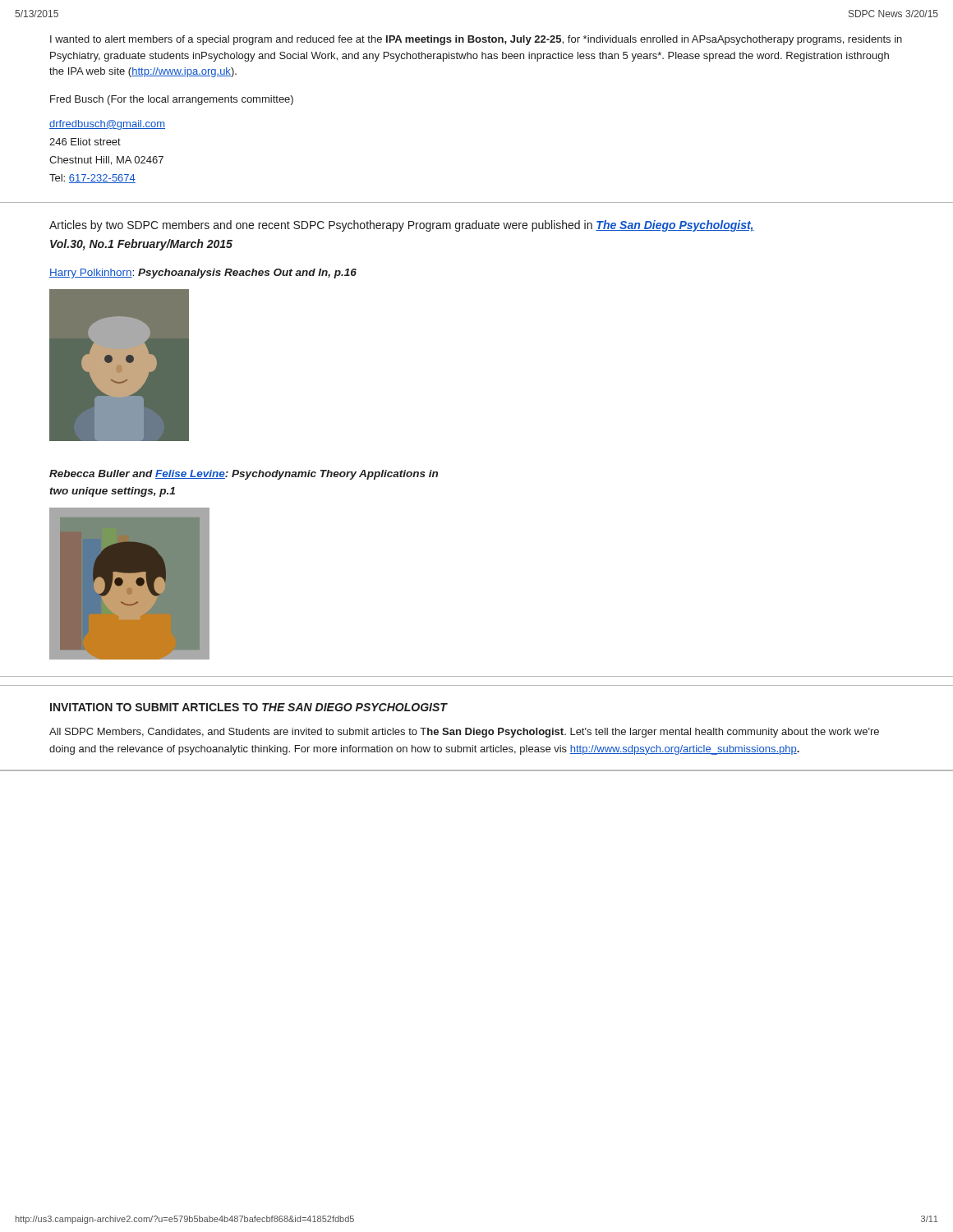
Task: Locate the block starting "Rebecca Buller and"
Action: [244, 482]
